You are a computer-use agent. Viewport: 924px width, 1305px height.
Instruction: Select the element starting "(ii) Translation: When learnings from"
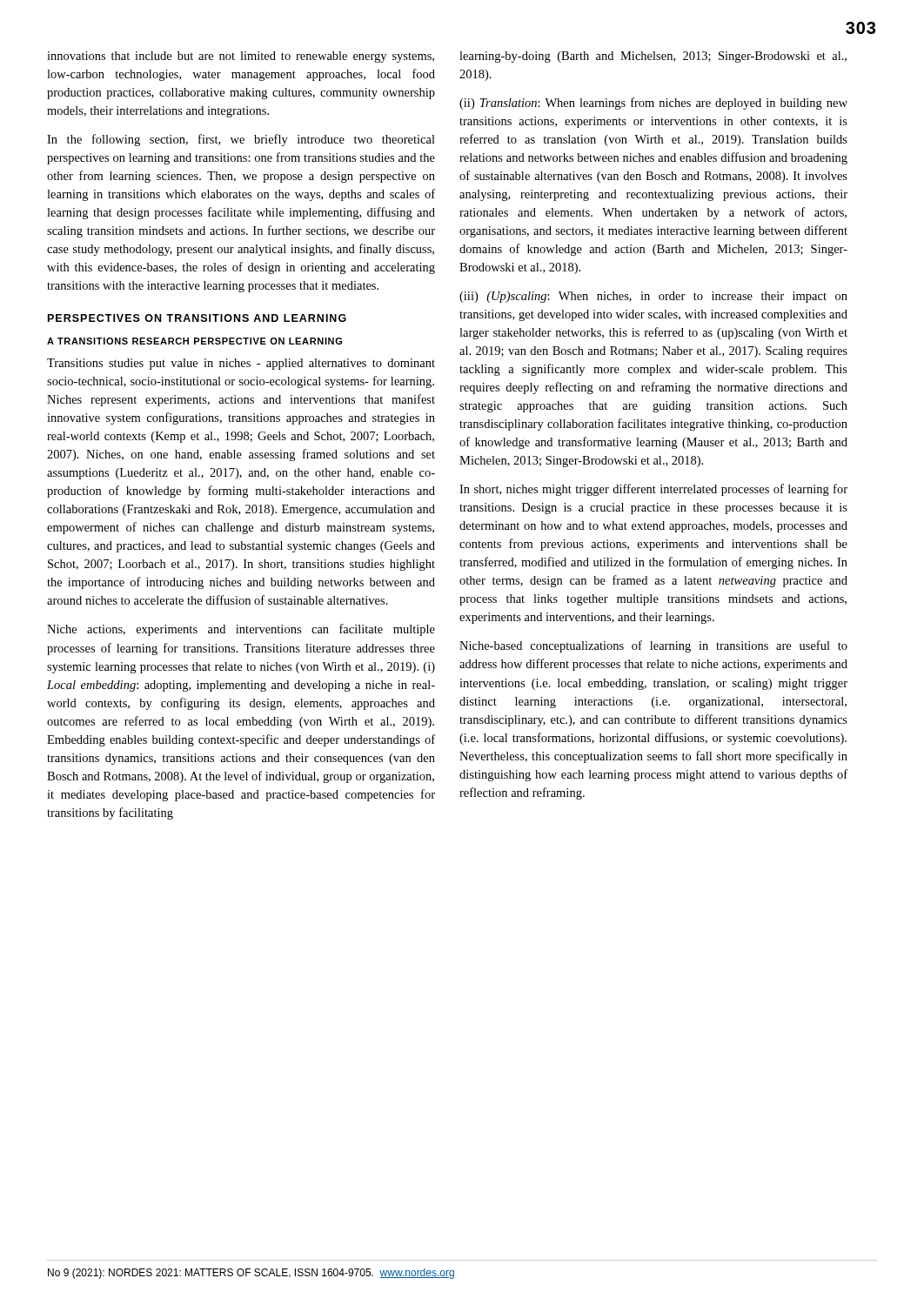pyautogui.click(x=653, y=185)
